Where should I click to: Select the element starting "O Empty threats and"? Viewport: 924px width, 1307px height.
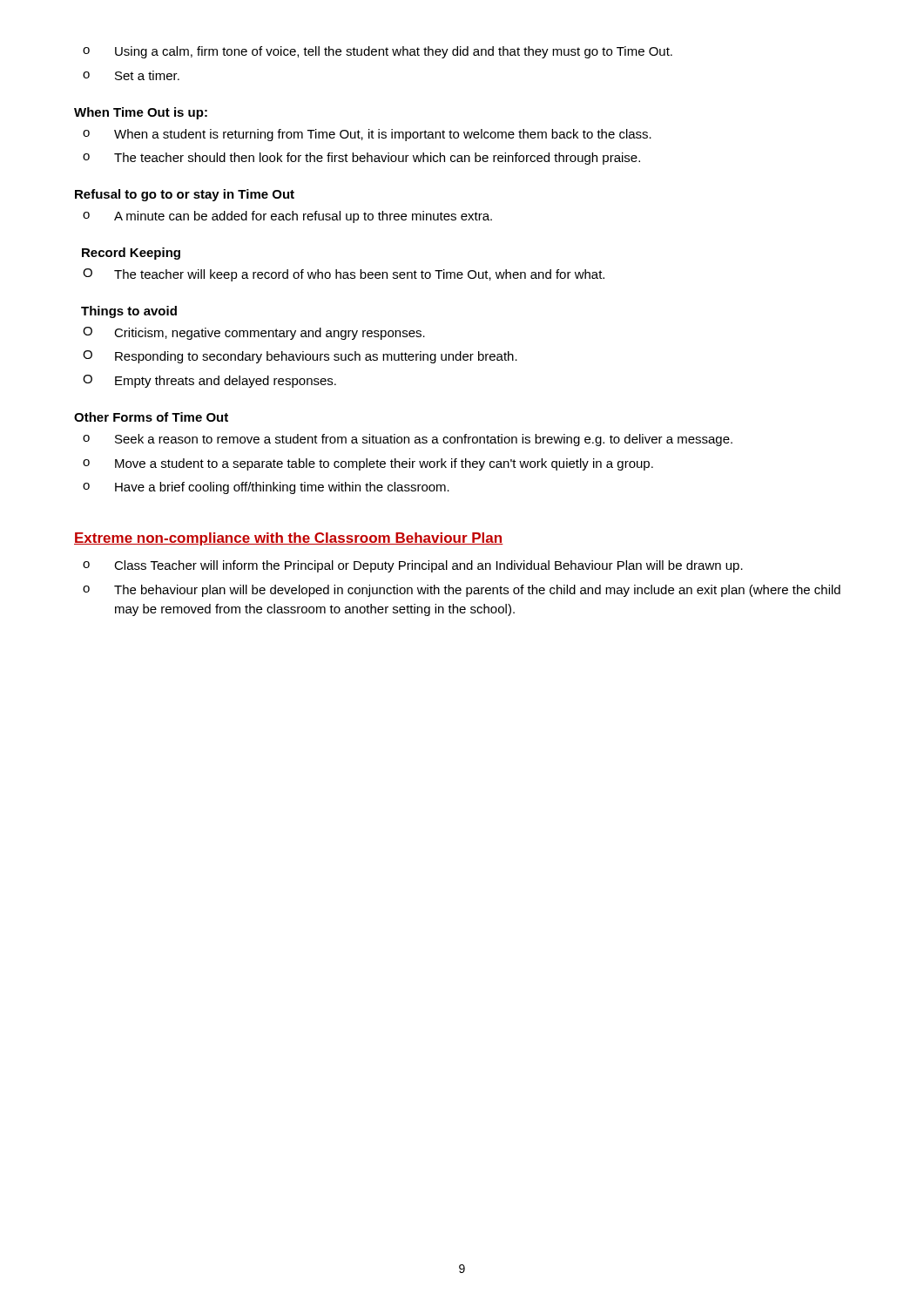[x=209, y=381]
